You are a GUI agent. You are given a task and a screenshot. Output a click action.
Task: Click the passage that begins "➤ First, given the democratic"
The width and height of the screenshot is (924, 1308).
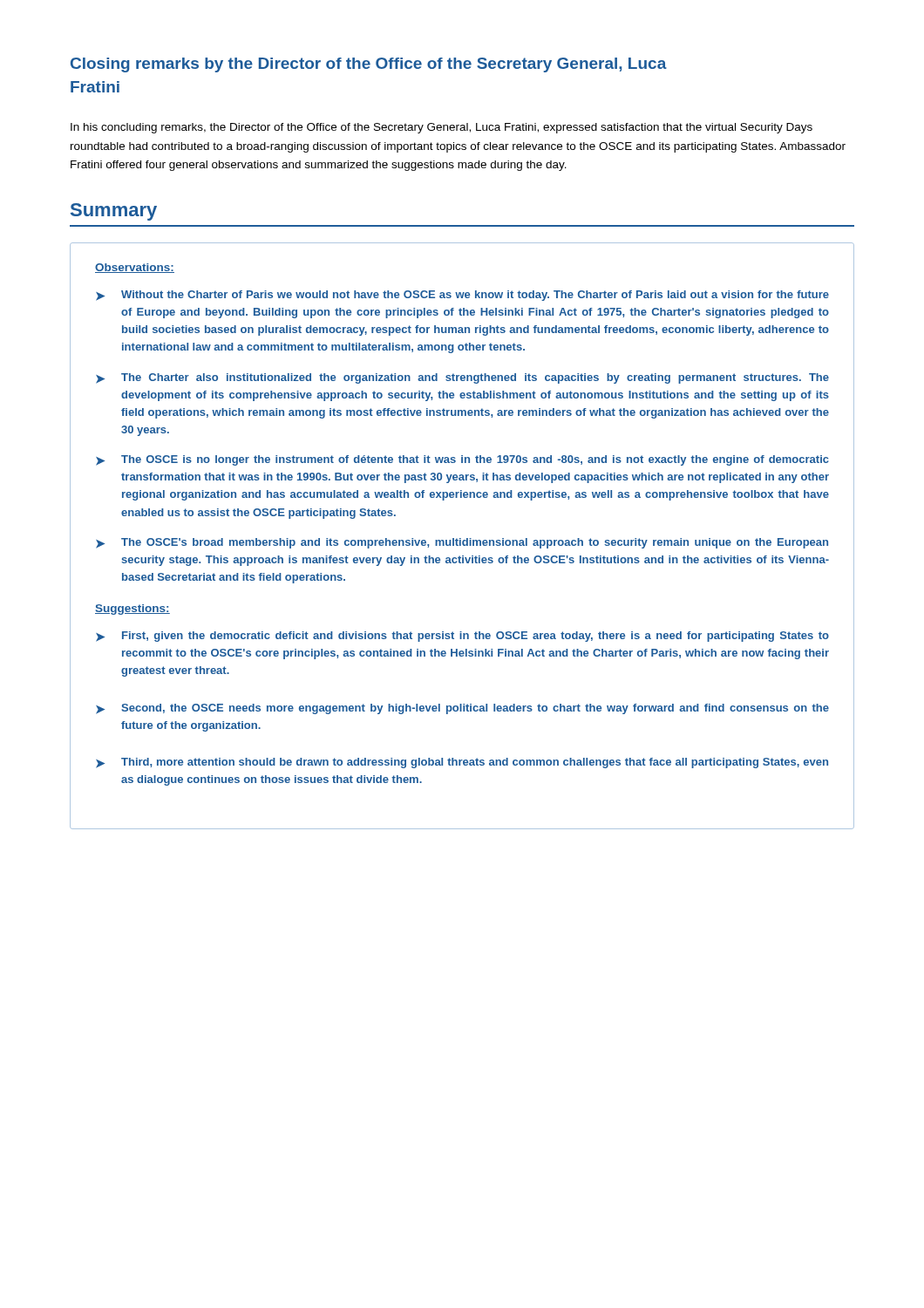pos(462,653)
